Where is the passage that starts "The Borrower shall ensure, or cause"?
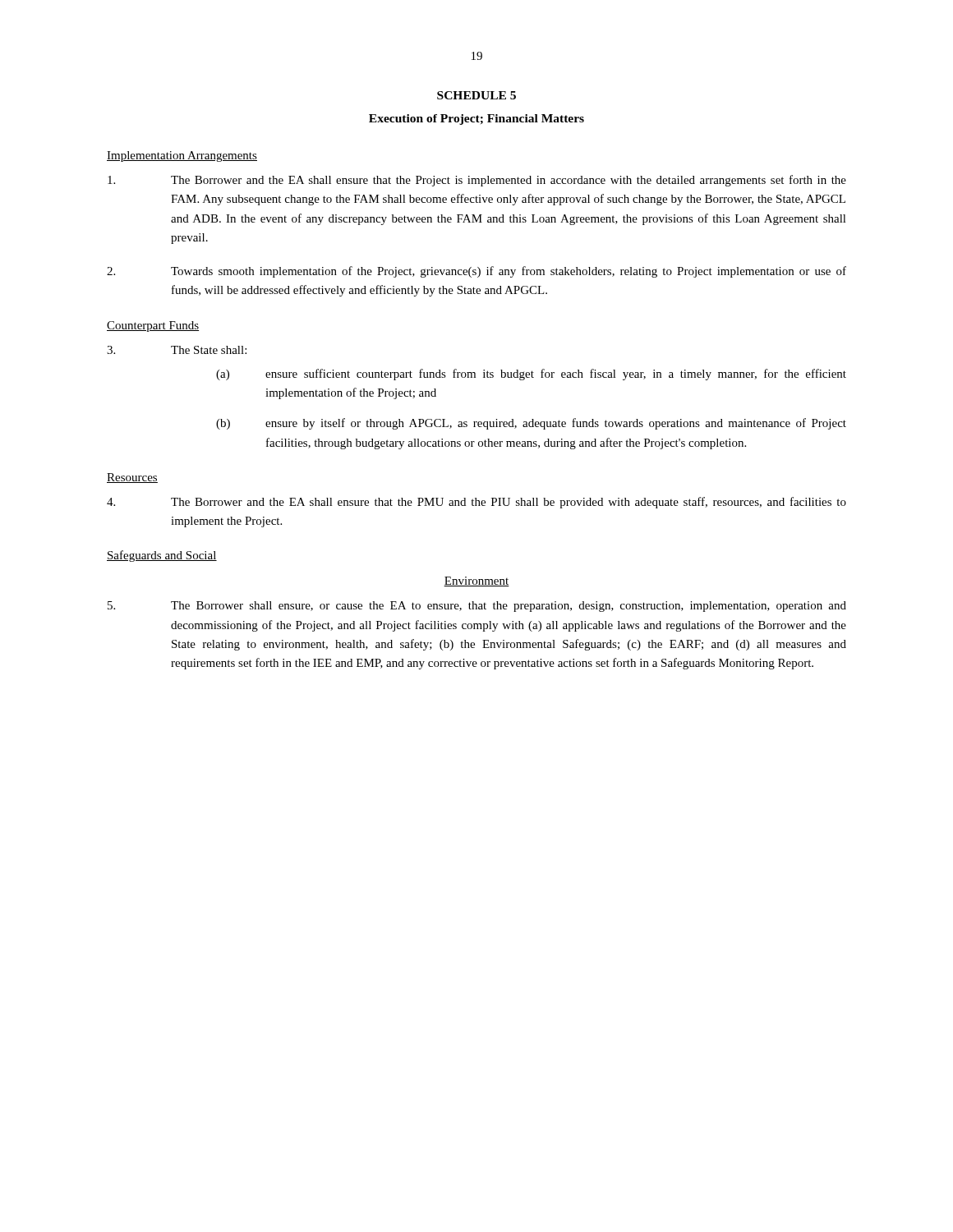 click(476, 635)
